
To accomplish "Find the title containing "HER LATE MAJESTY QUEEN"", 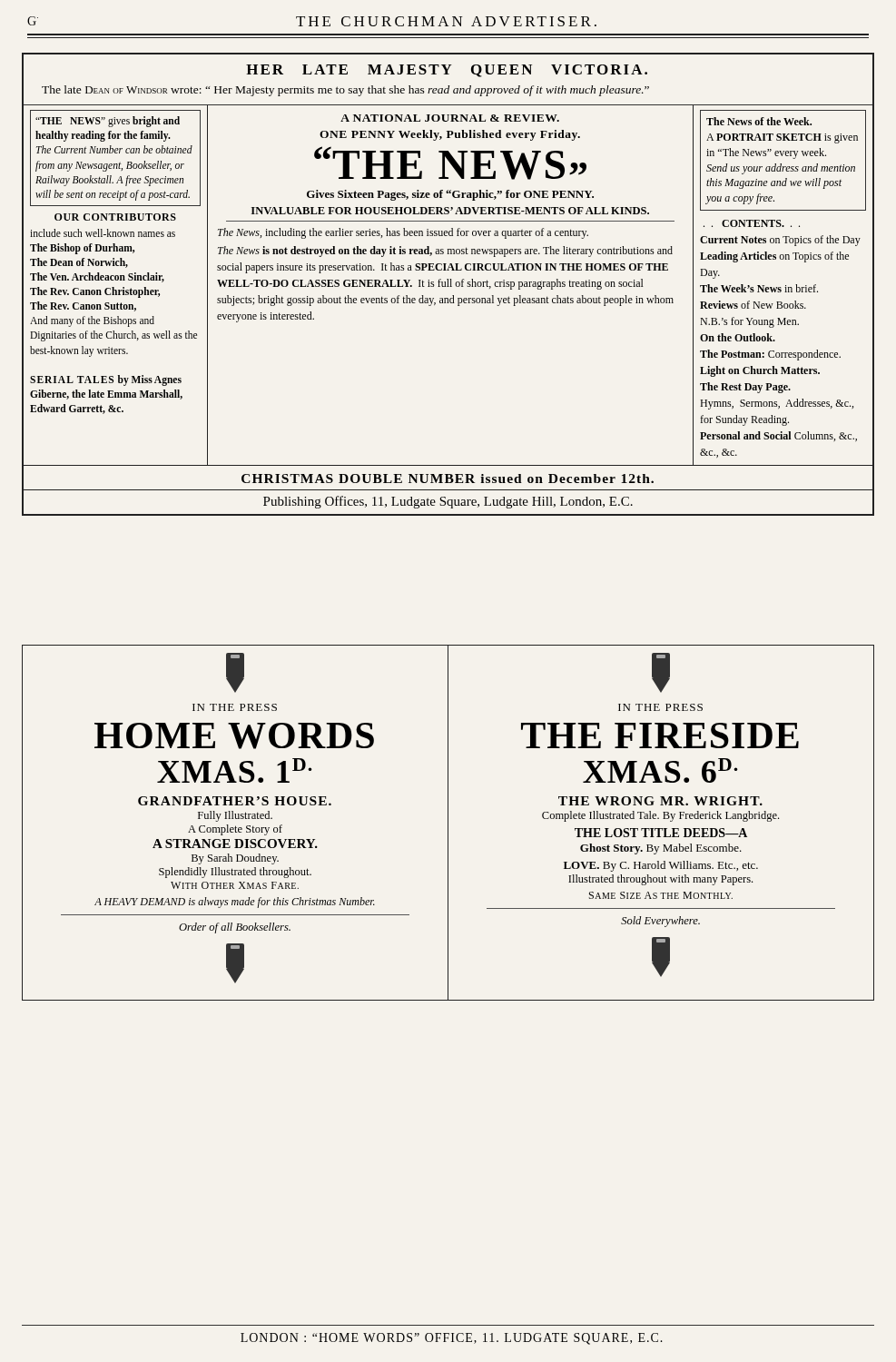I will (448, 69).
